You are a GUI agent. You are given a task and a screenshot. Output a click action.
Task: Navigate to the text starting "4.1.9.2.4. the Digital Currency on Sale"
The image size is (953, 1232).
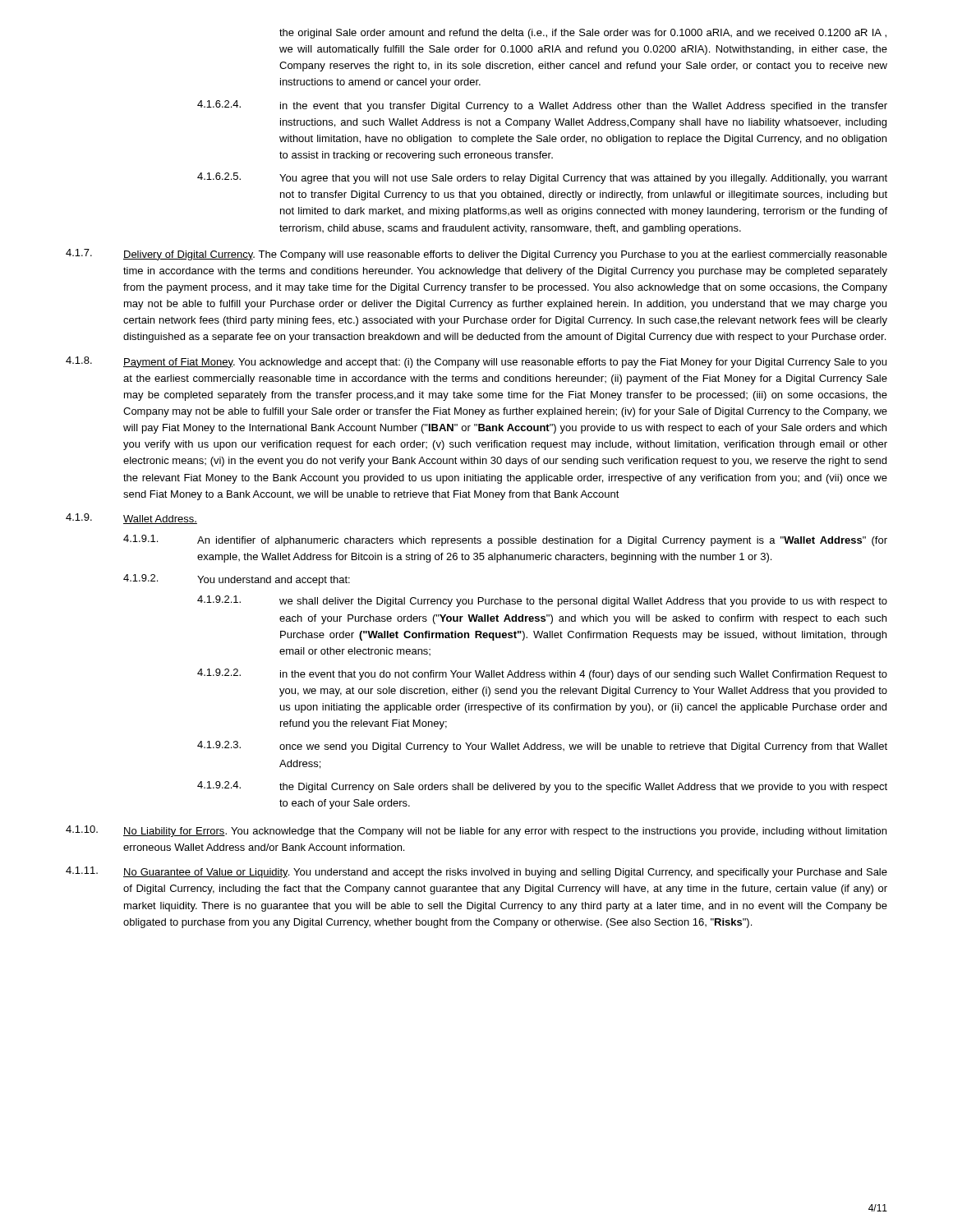coord(542,795)
